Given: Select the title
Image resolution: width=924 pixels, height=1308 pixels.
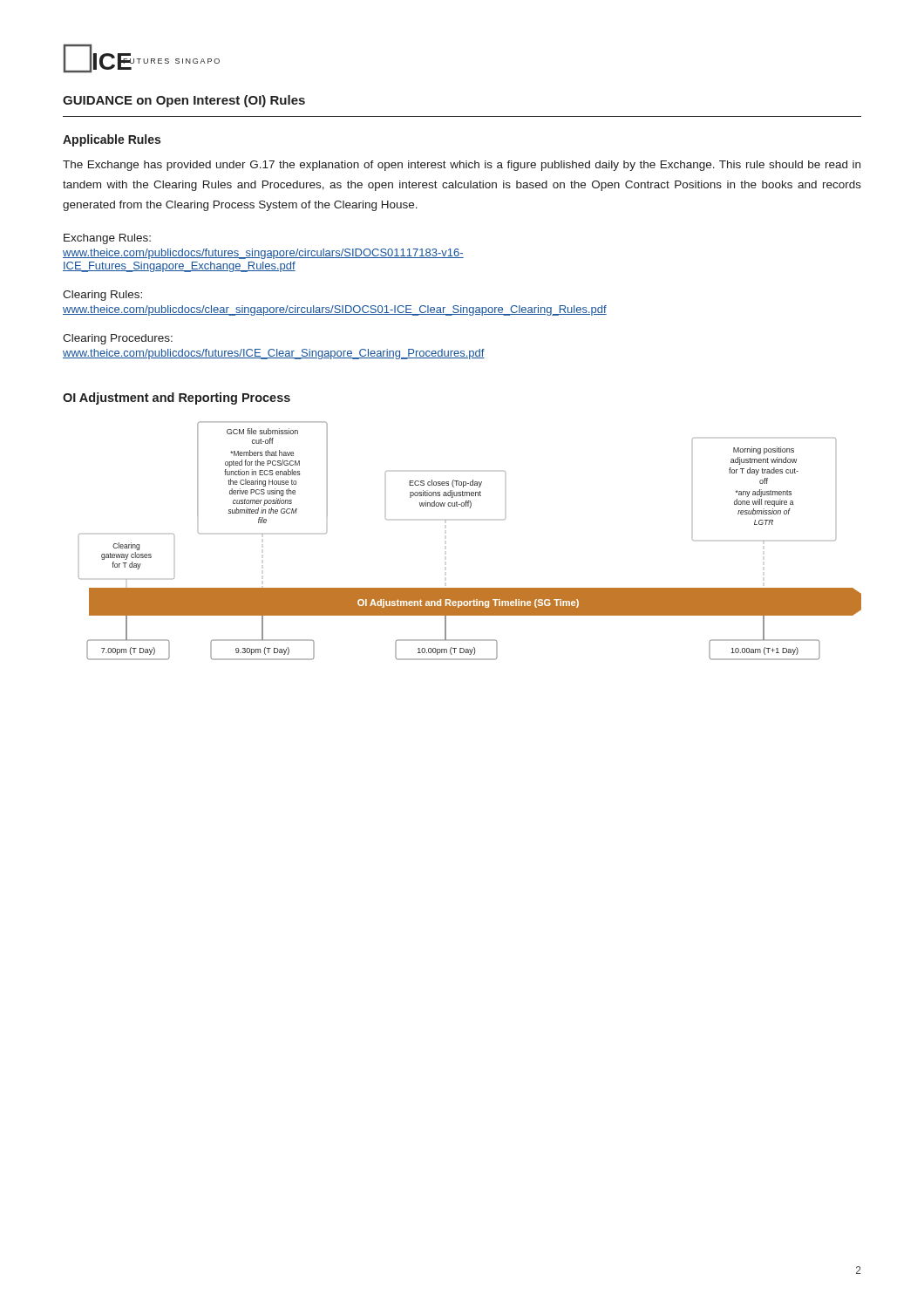Looking at the screenshot, I should pos(184,100).
